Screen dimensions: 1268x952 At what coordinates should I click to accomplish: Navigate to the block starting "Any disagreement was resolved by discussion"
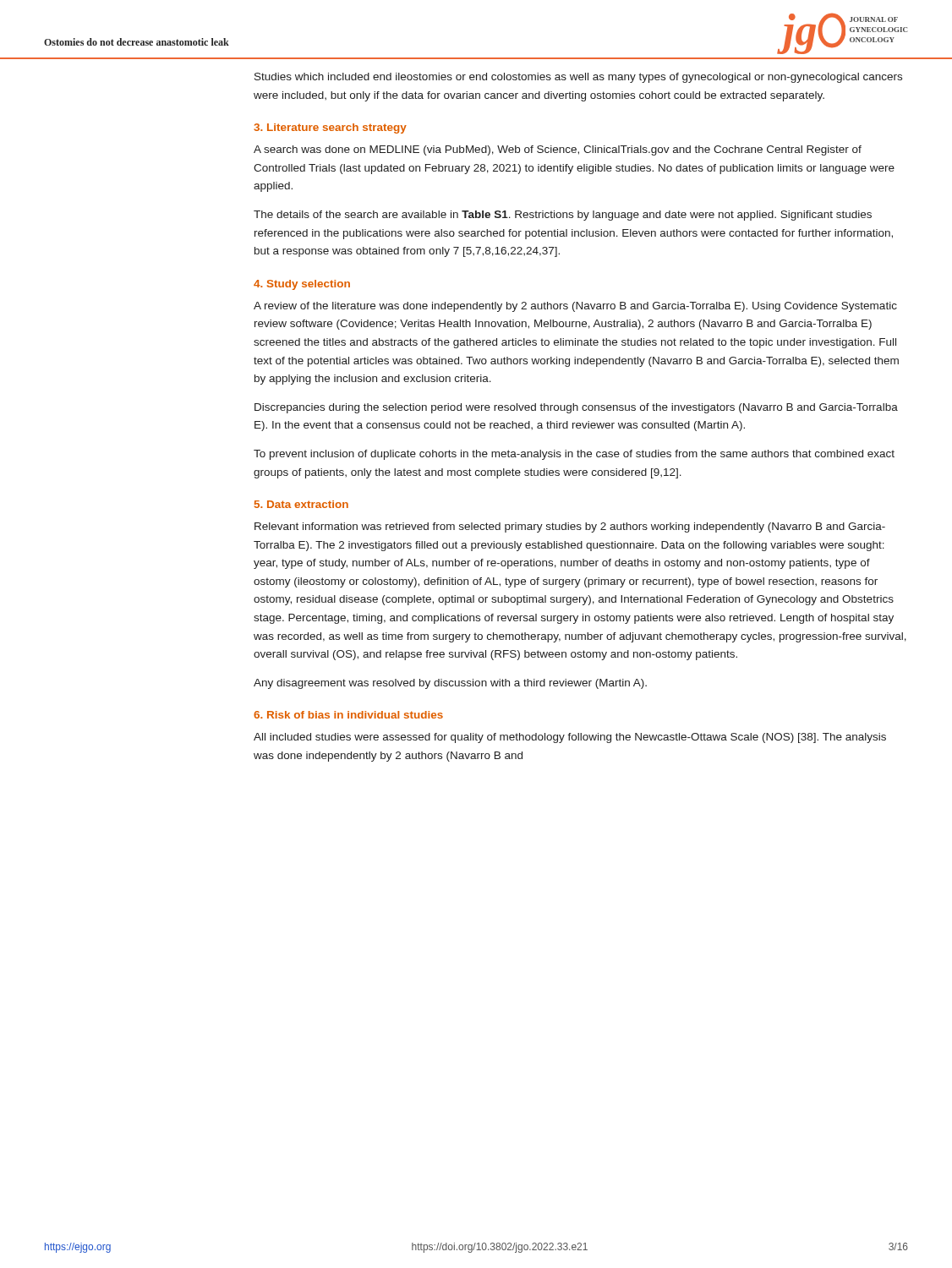click(x=451, y=682)
